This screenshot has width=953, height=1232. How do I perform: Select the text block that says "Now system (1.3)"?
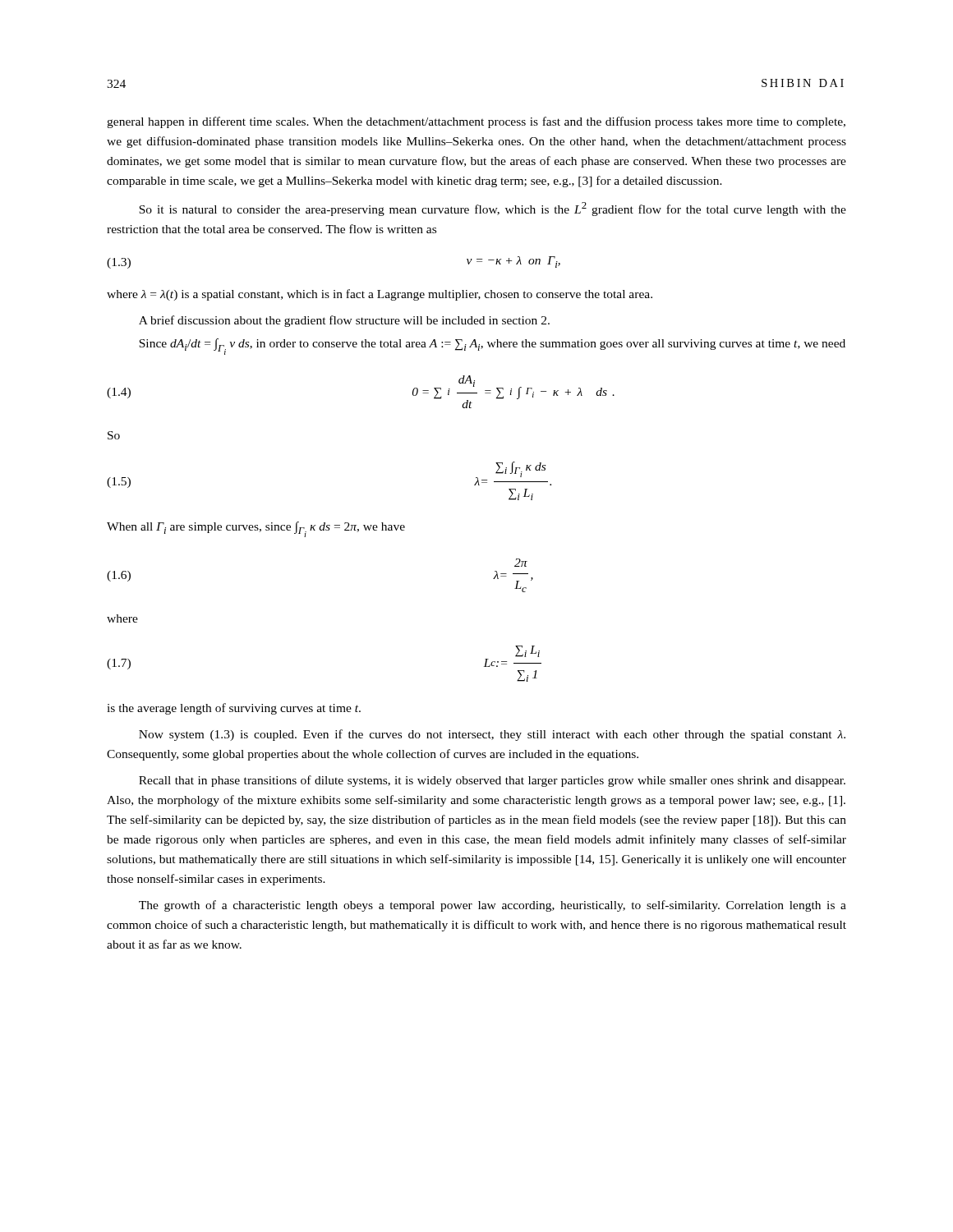[476, 744]
